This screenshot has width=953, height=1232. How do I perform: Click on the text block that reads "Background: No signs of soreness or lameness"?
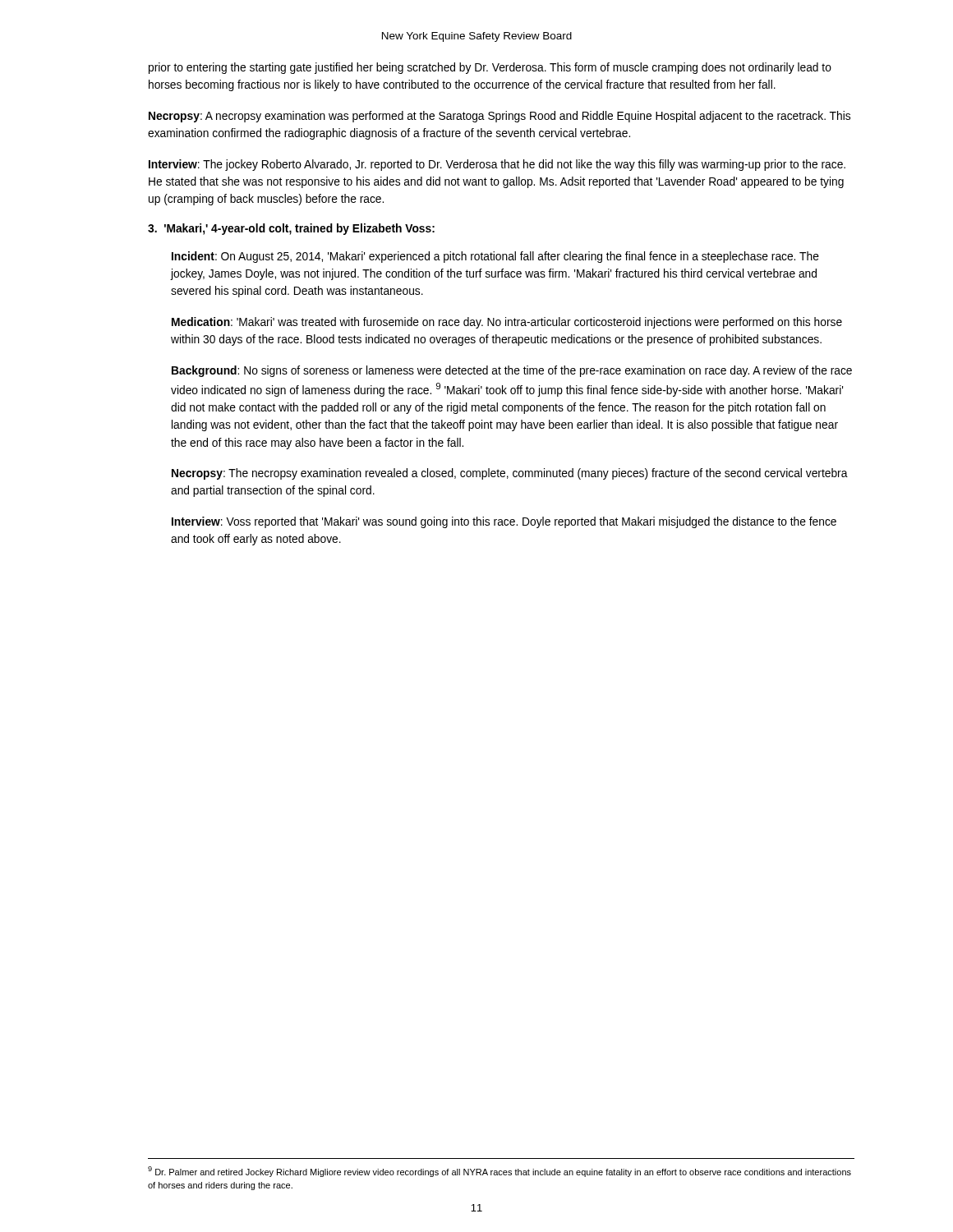click(512, 407)
